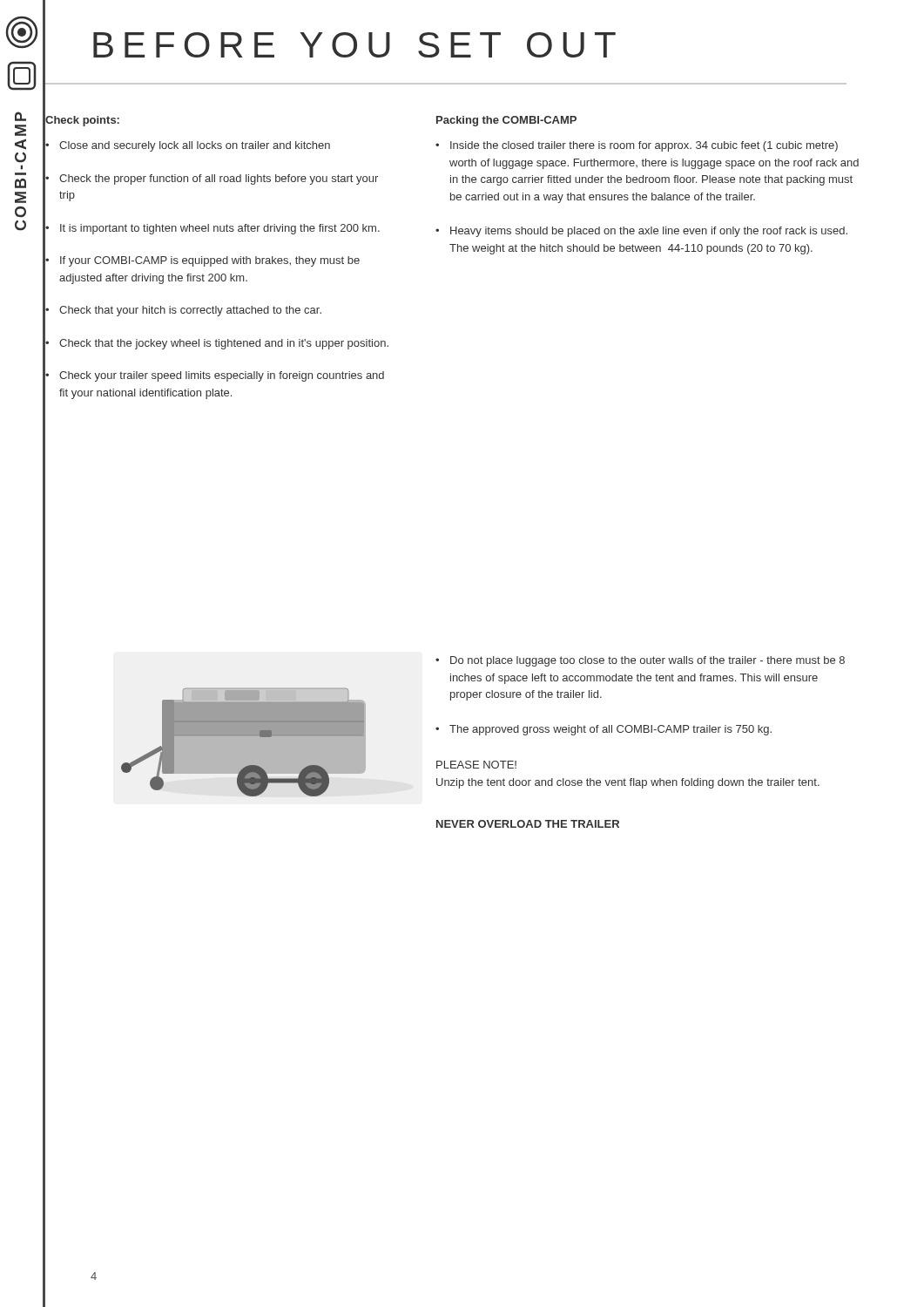The image size is (924, 1307).
Task: Locate the text starting "The approved gross weight of all COMBI-CAMP trailer"
Action: click(x=611, y=728)
